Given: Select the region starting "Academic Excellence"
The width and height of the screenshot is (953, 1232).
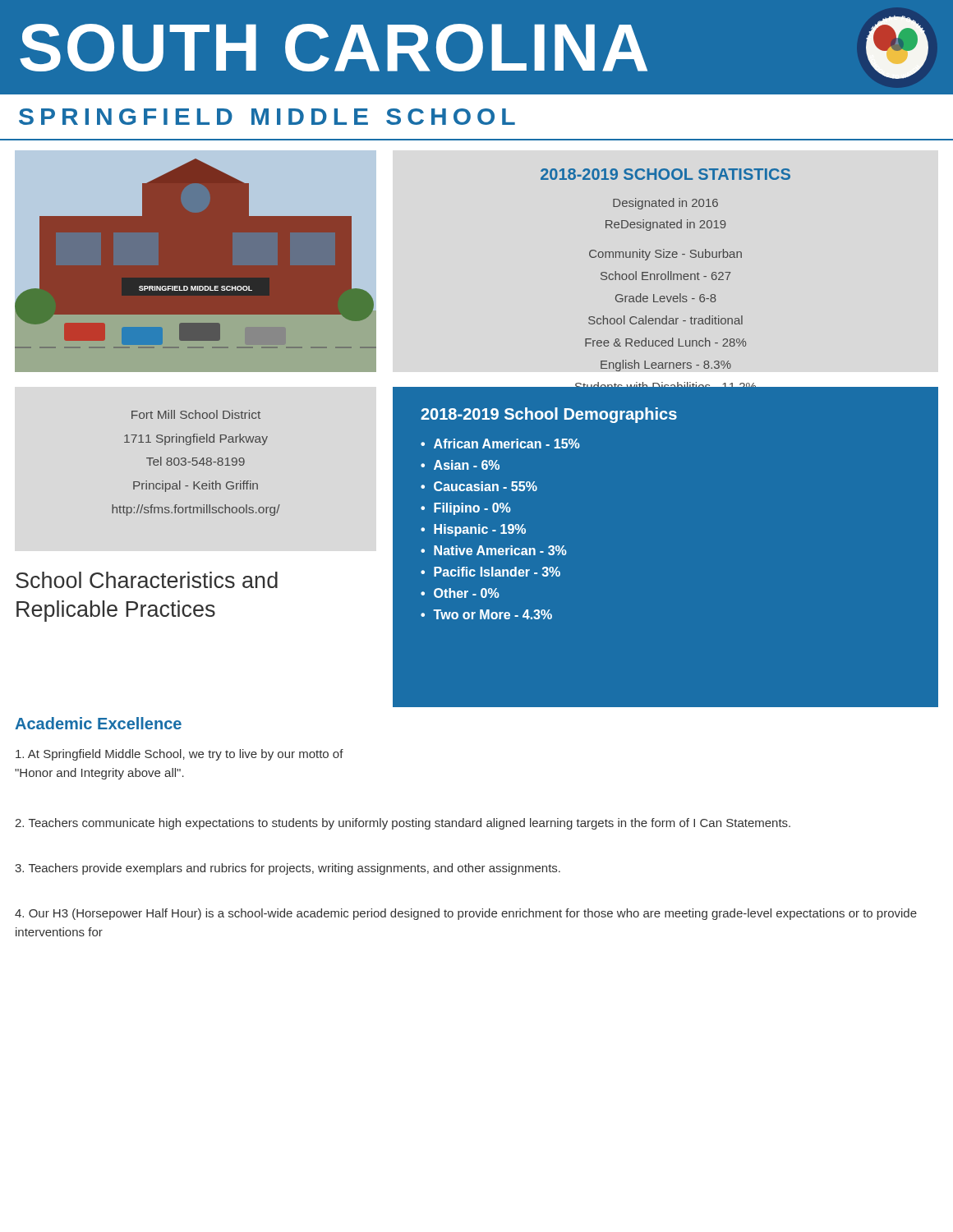Looking at the screenshot, I should (98, 724).
